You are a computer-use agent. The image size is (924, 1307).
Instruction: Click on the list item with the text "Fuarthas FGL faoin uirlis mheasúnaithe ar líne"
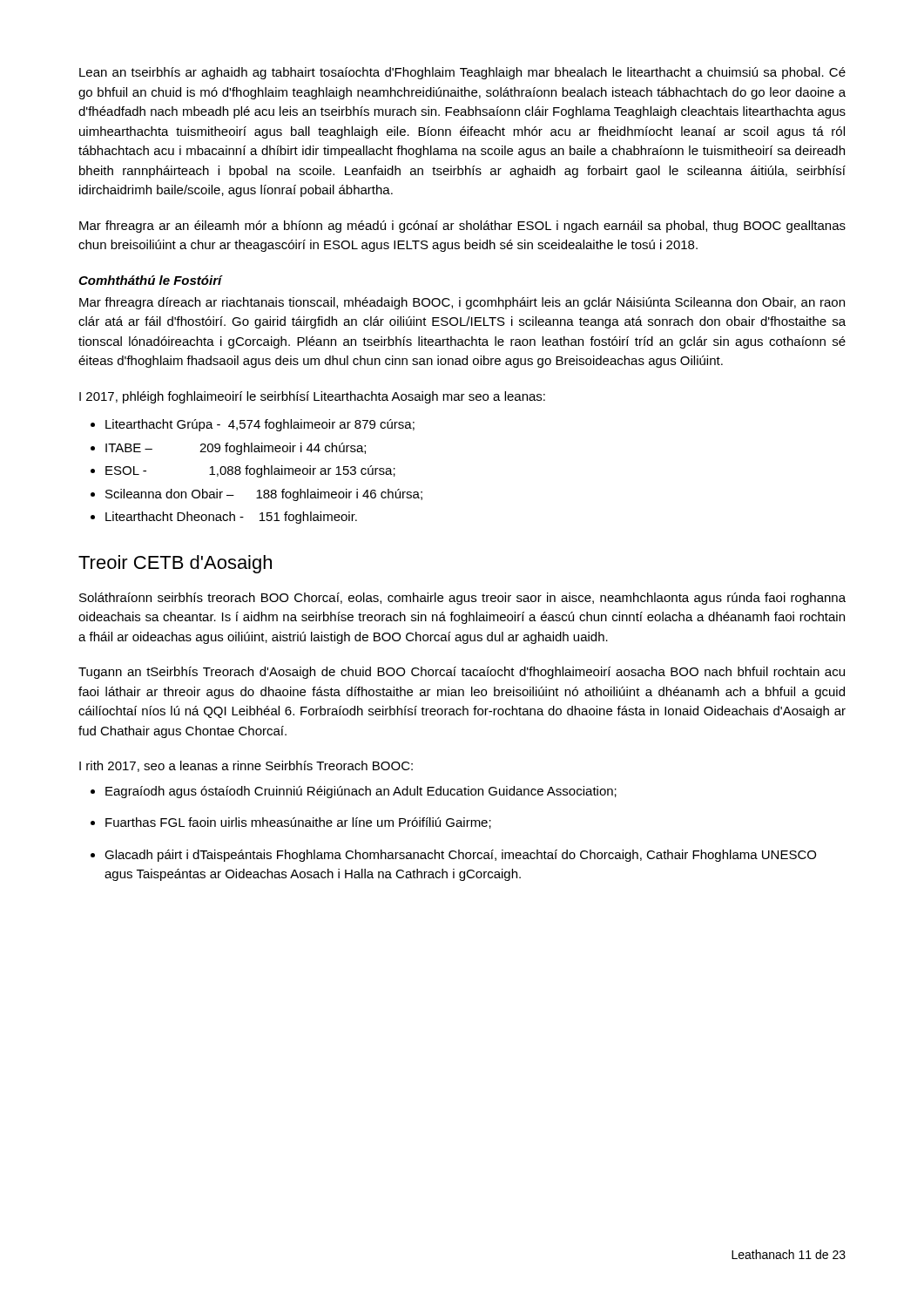(x=298, y=822)
